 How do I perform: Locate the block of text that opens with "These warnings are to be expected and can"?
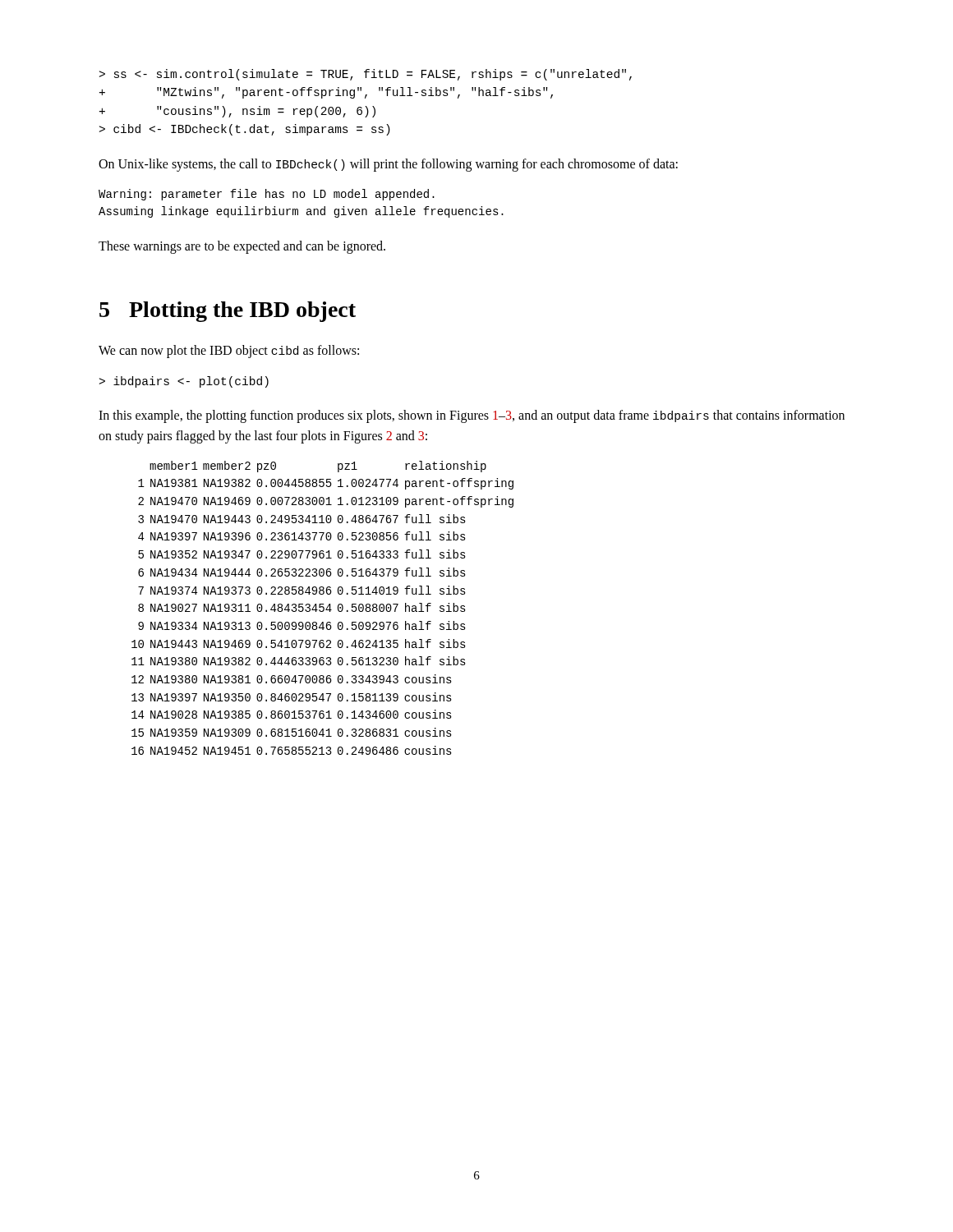(242, 246)
